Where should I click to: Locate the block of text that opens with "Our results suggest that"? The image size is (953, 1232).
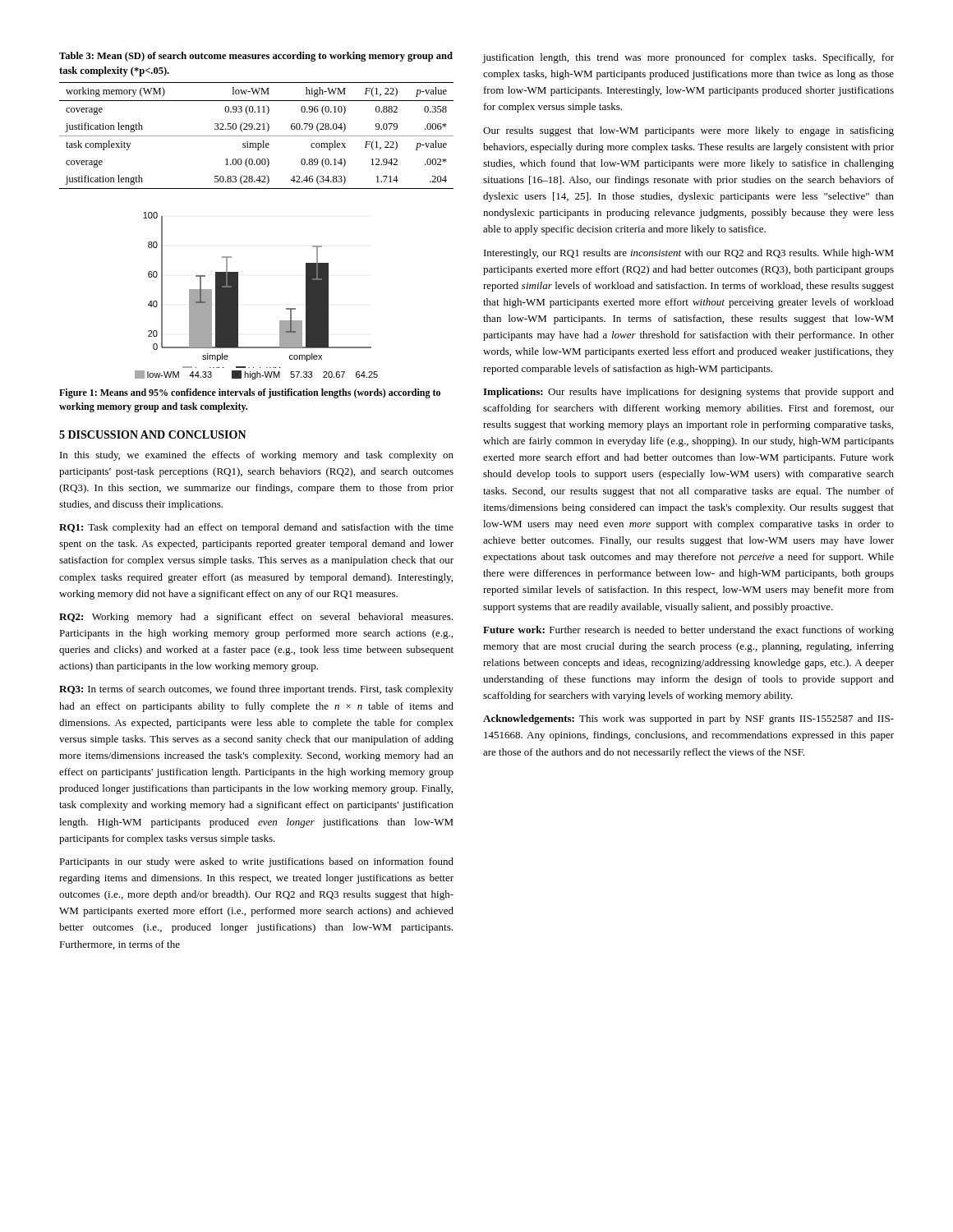click(x=688, y=179)
